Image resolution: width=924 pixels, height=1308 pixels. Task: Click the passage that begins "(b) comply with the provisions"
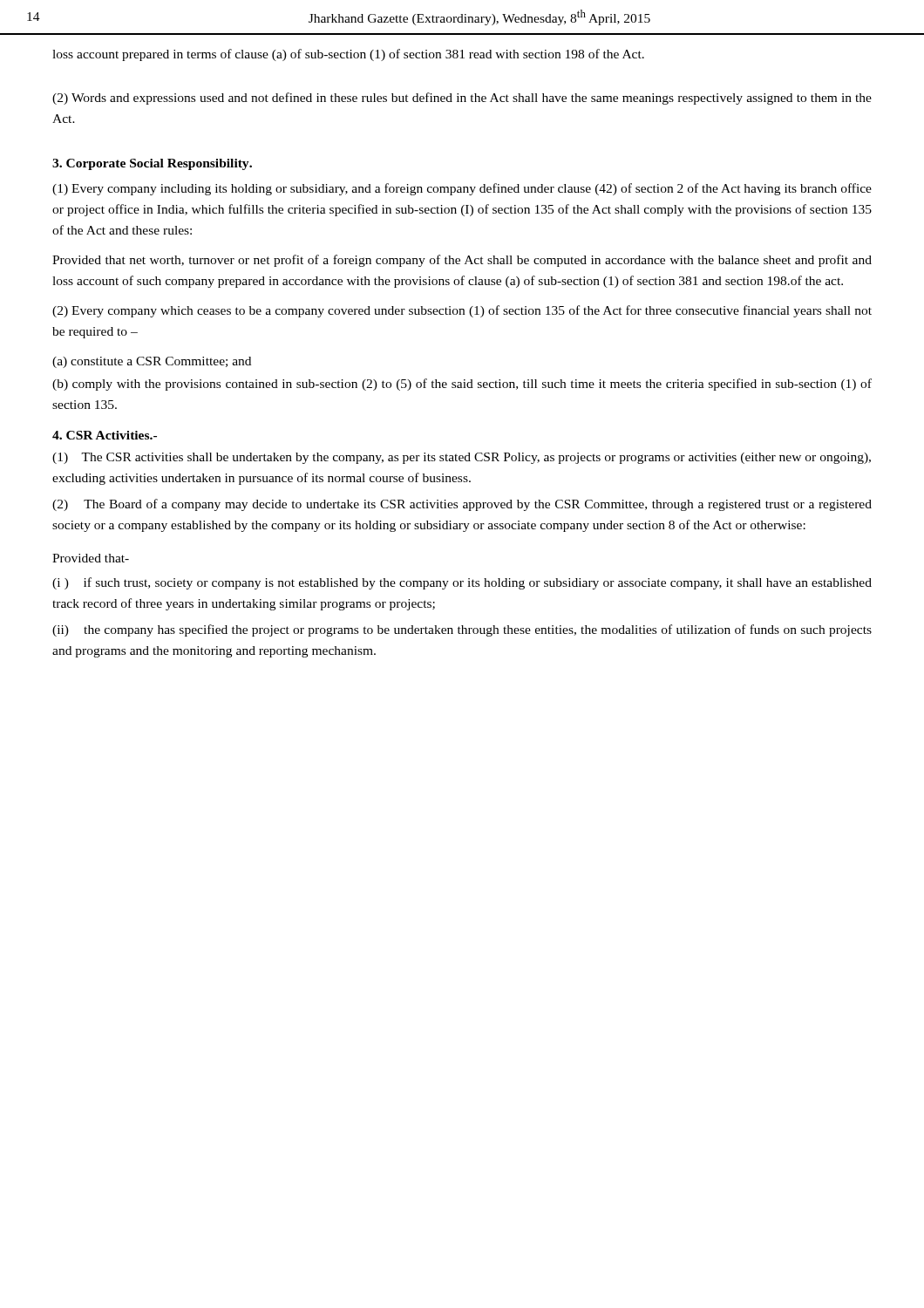(x=462, y=394)
